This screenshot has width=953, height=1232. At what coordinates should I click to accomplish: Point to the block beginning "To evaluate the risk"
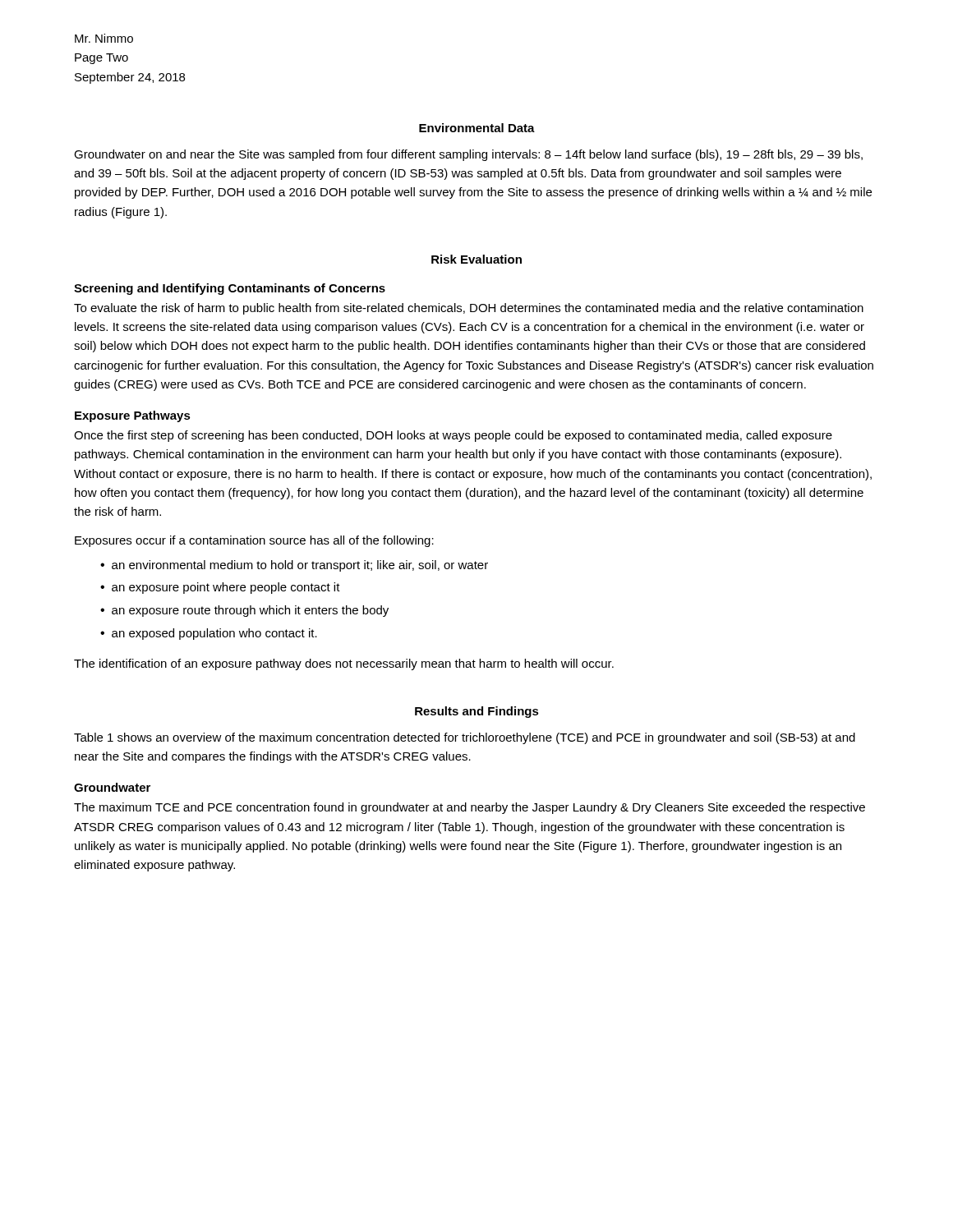tap(474, 346)
